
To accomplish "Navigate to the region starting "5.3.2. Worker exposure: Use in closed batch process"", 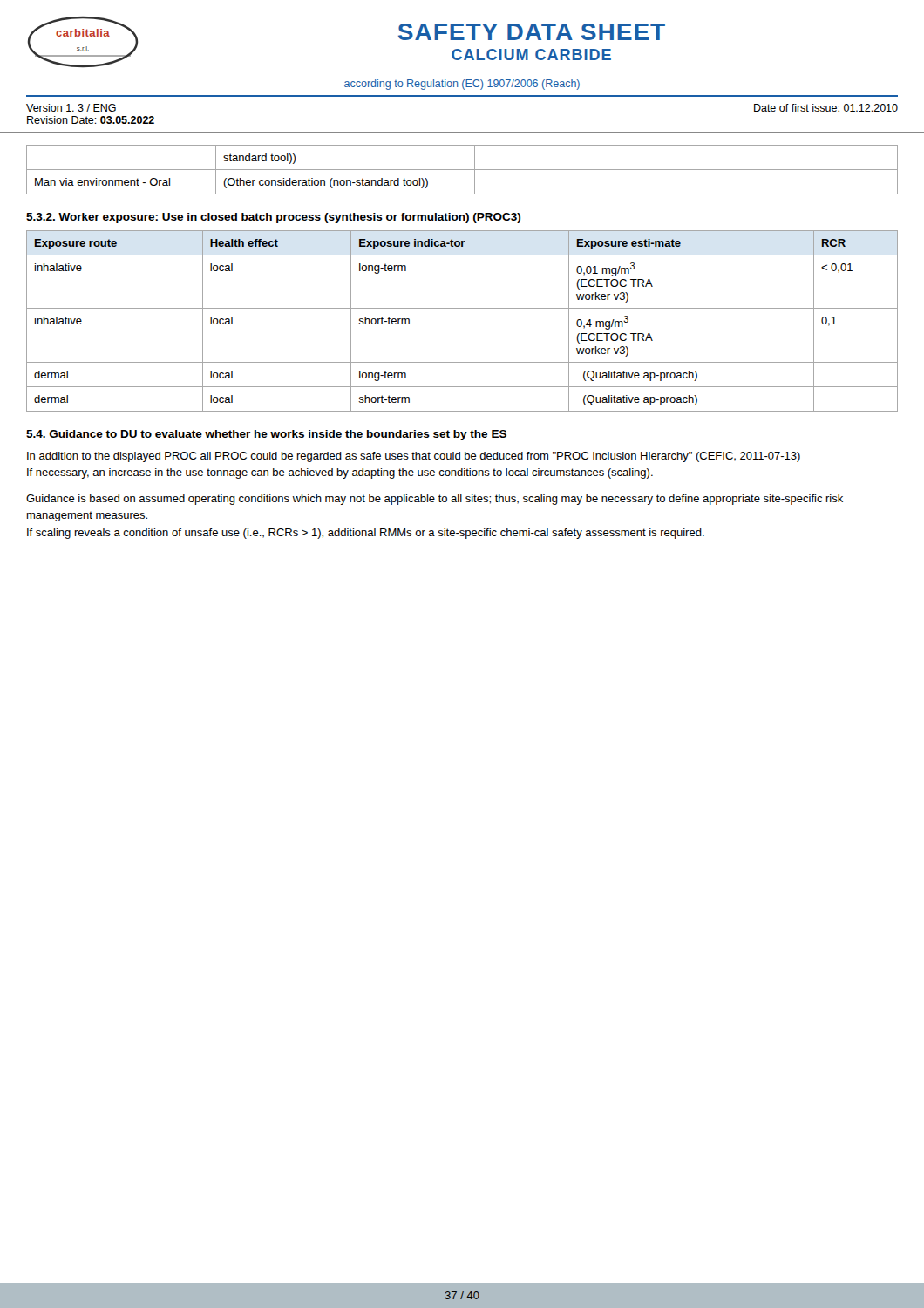I will click(274, 217).
